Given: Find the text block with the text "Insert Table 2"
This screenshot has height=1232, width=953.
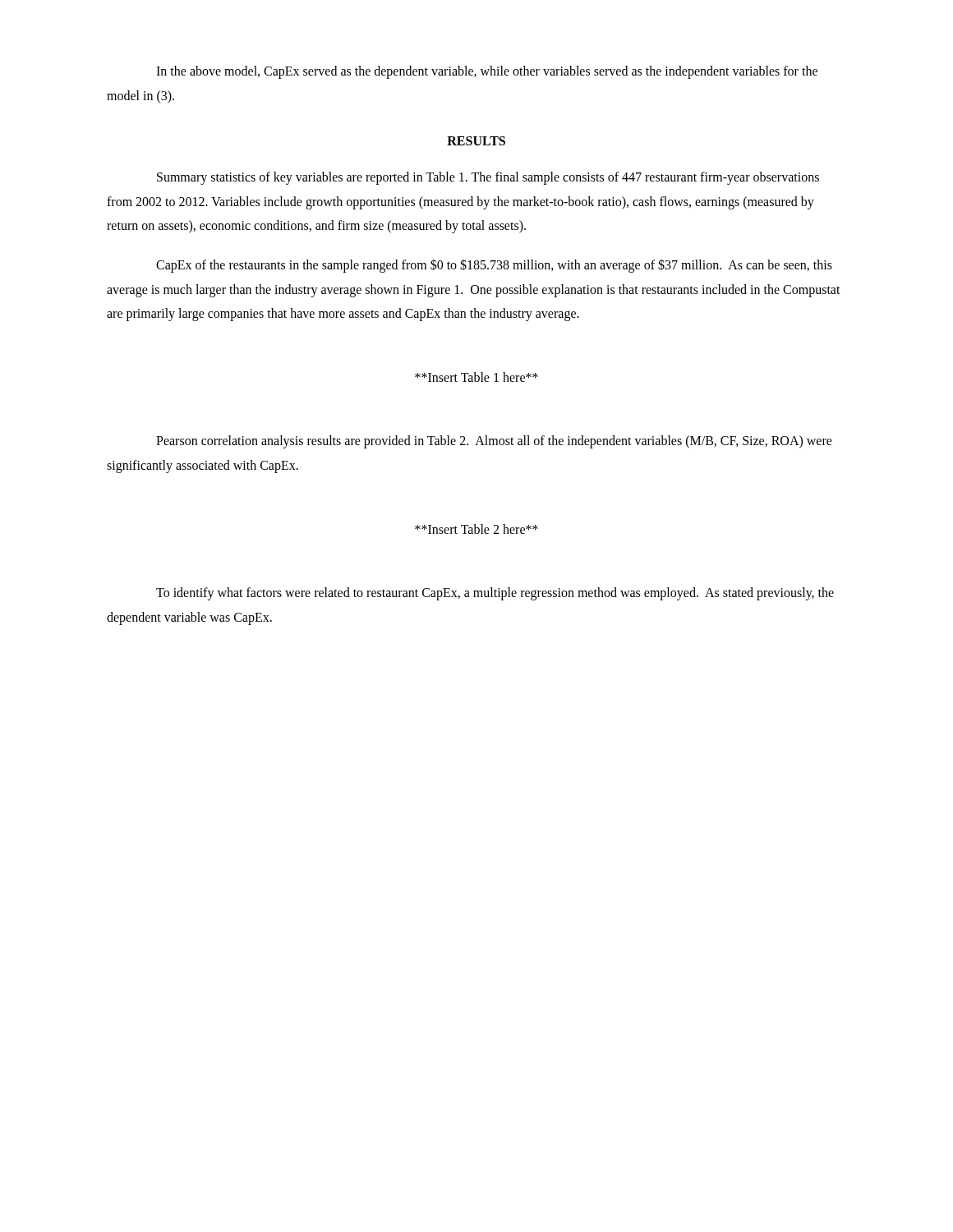Looking at the screenshot, I should coord(476,529).
